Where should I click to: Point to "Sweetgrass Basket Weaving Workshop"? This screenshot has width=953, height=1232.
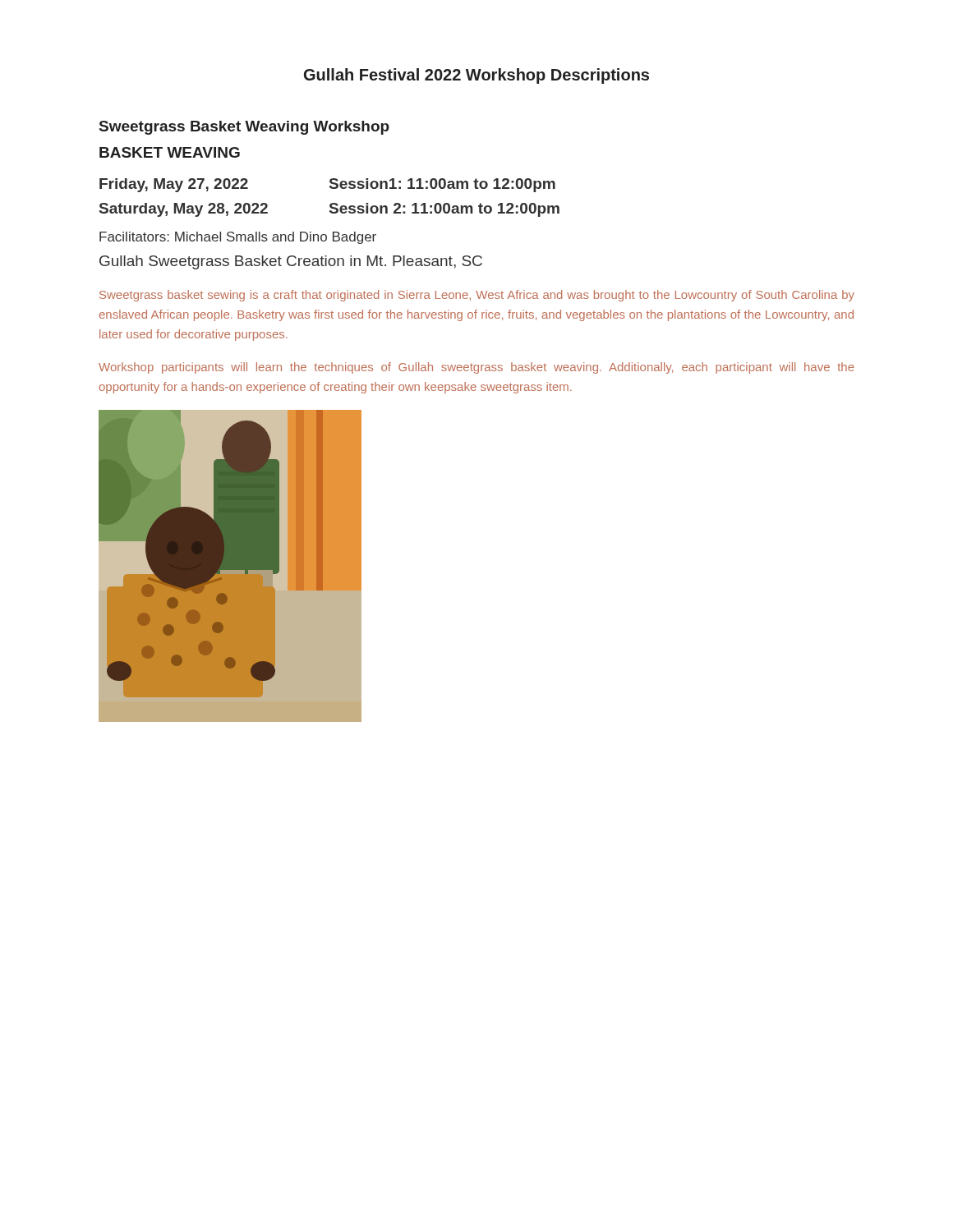click(244, 126)
